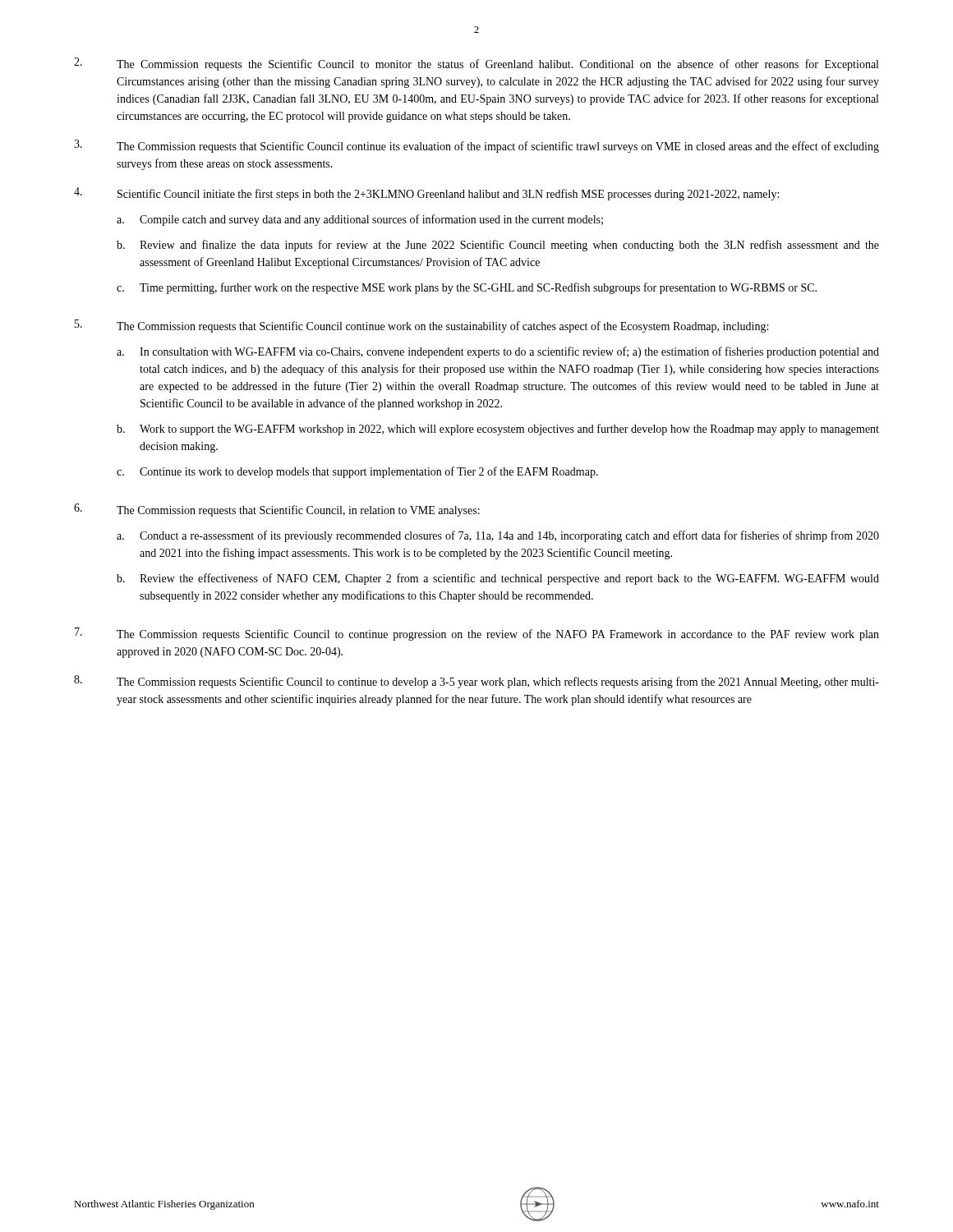The height and width of the screenshot is (1232, 953).
Task: Find the list item that says "5. The Commission requests that Scientific Council continue"
Action: tap(476, 403)
